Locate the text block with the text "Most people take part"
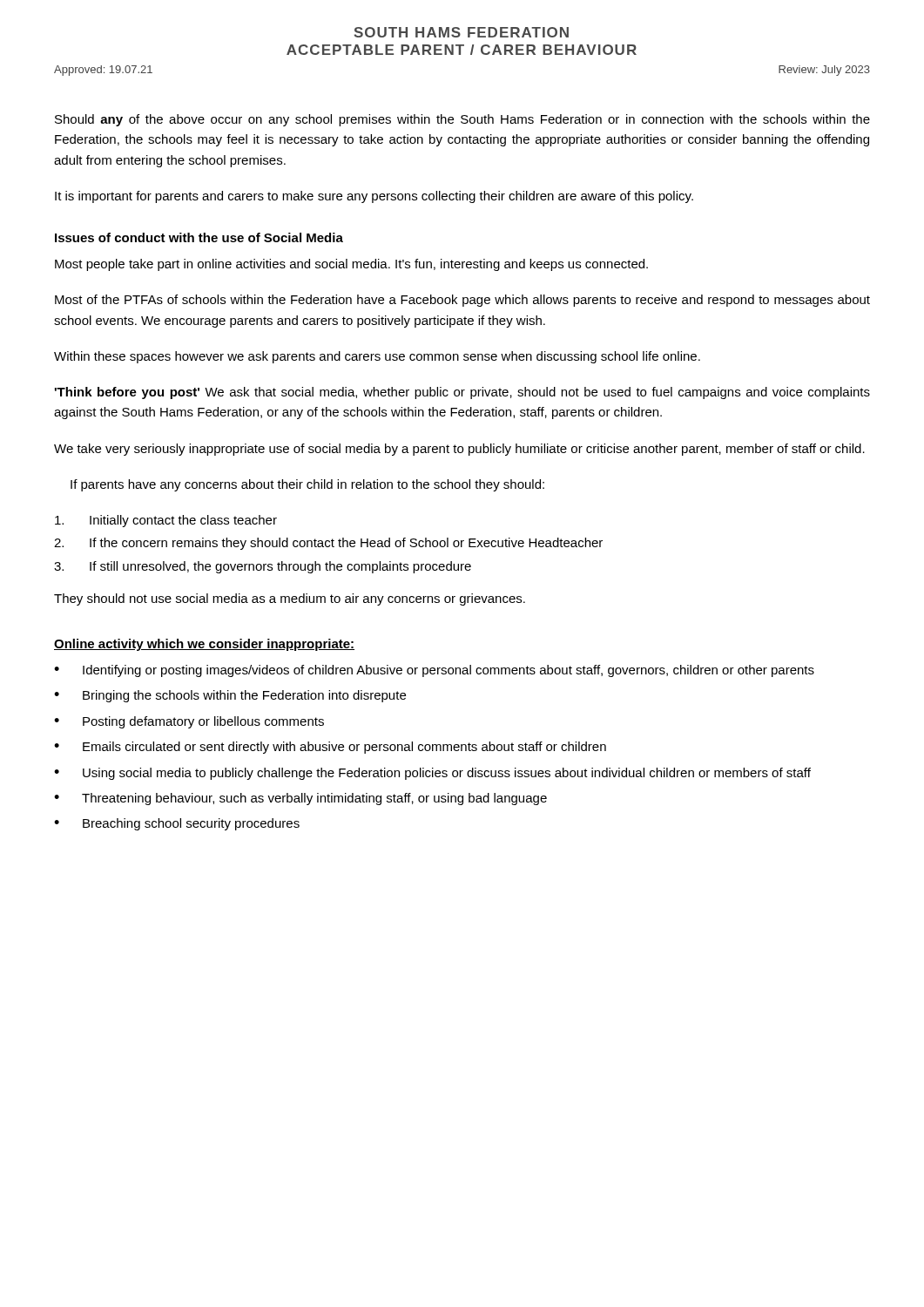924x1307 pixels. click(x=351, y=264)
